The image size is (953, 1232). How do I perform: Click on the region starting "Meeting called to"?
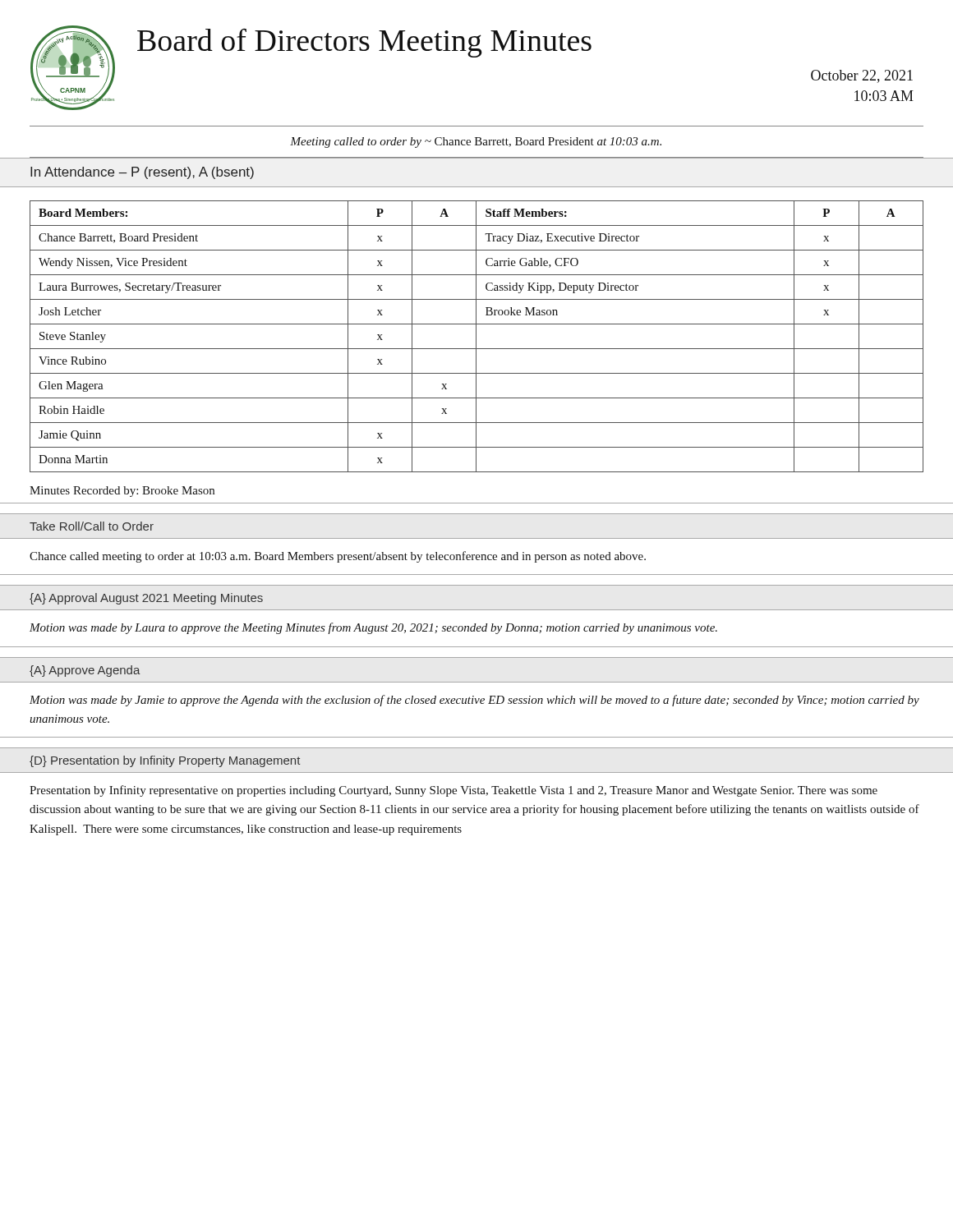(x=476, y=141)
